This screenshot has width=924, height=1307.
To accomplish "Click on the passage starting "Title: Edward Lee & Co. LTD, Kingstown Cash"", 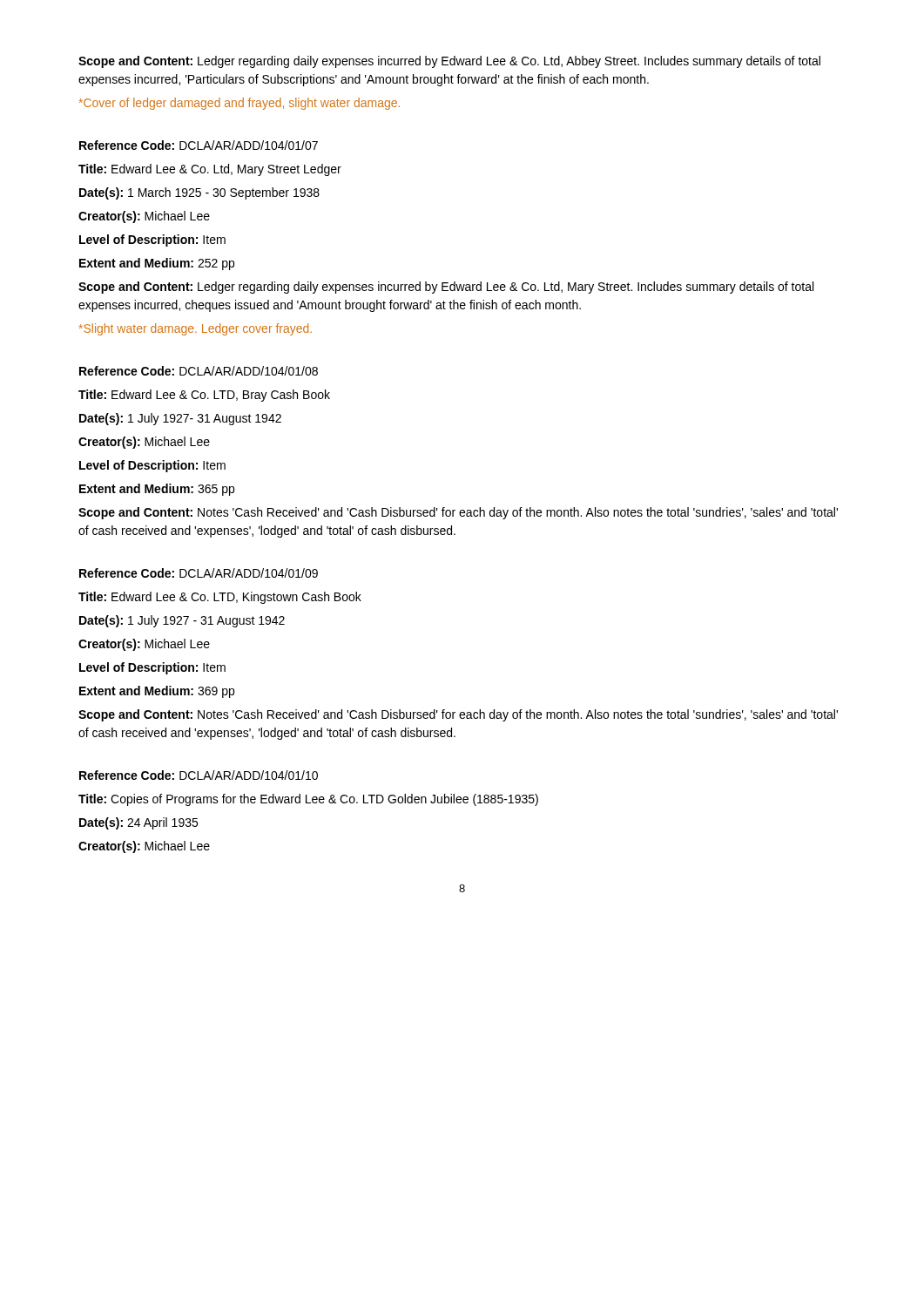I will click(x=220, y=597).
